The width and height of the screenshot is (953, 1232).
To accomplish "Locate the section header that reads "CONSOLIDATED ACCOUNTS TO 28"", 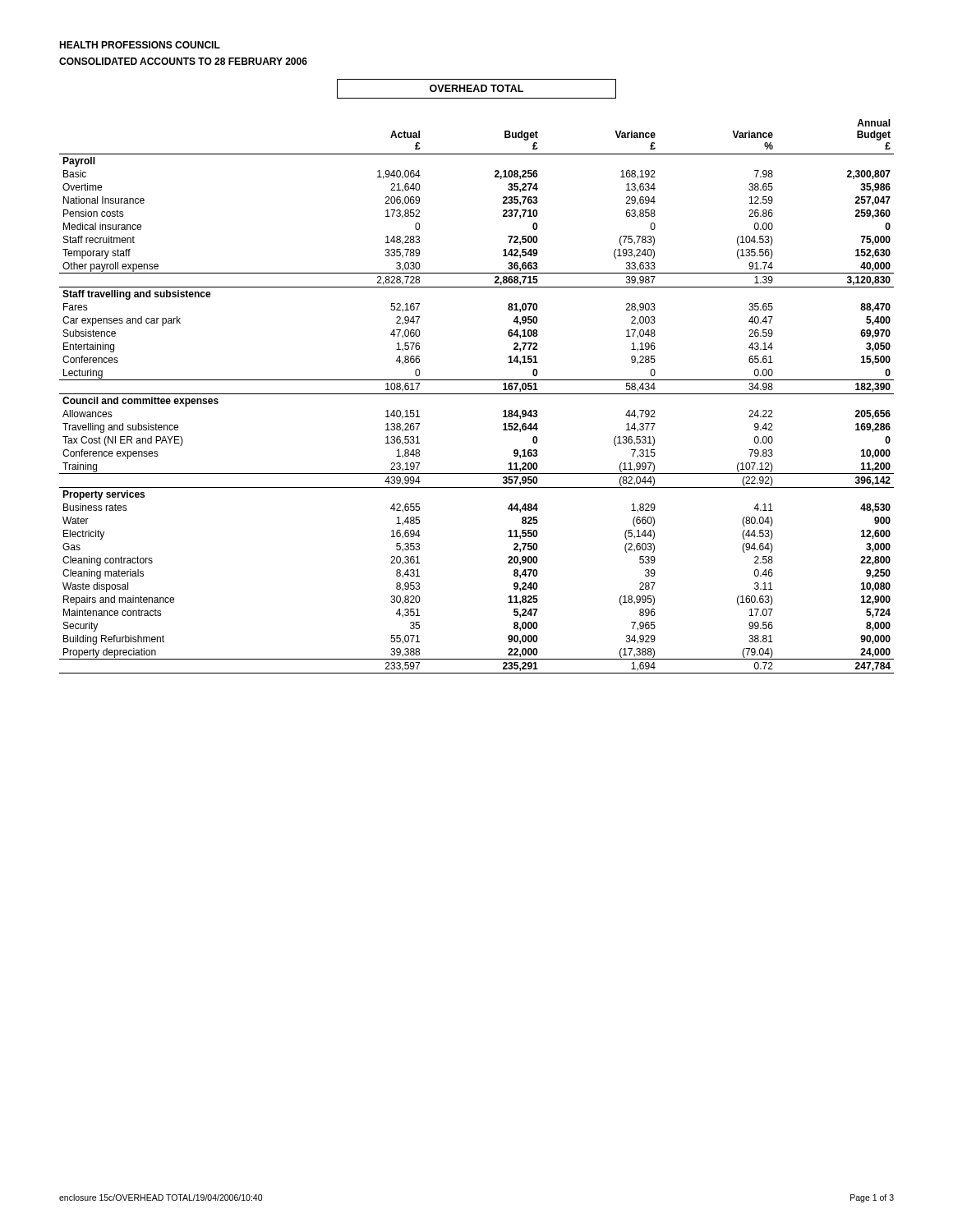I will 183,61.
